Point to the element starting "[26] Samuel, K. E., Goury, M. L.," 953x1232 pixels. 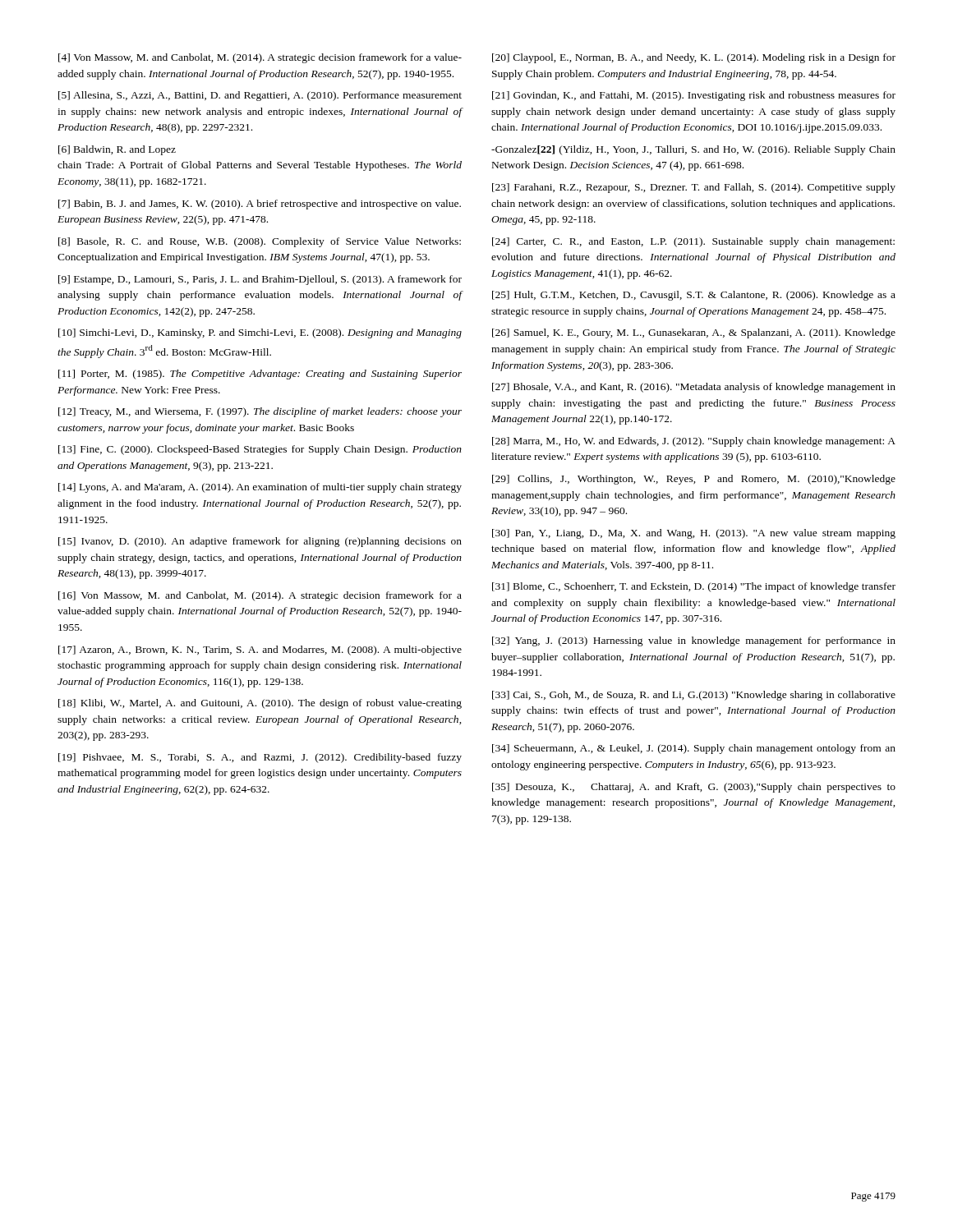point(693,349)
